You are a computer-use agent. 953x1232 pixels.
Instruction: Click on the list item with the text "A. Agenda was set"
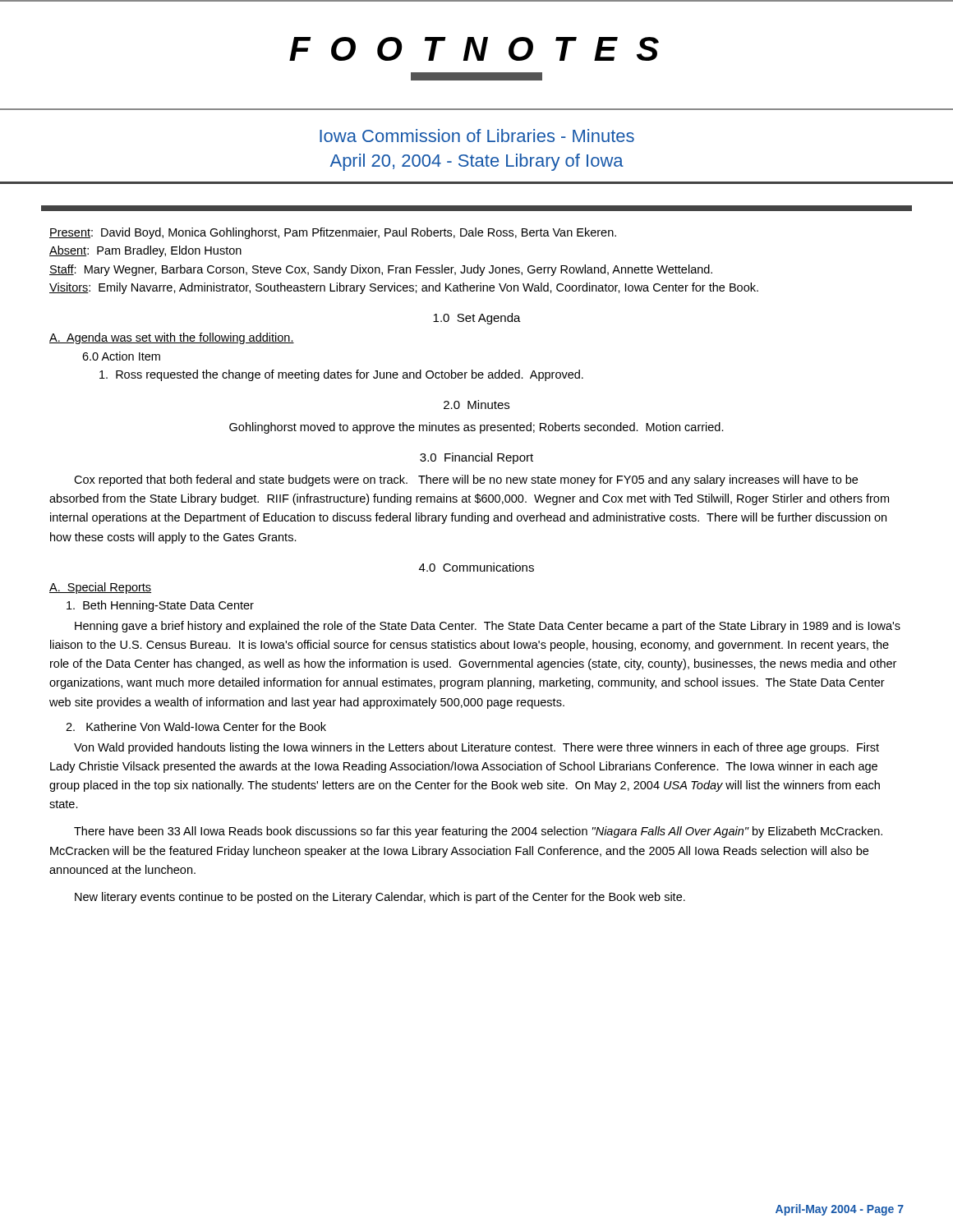point(171,337)
